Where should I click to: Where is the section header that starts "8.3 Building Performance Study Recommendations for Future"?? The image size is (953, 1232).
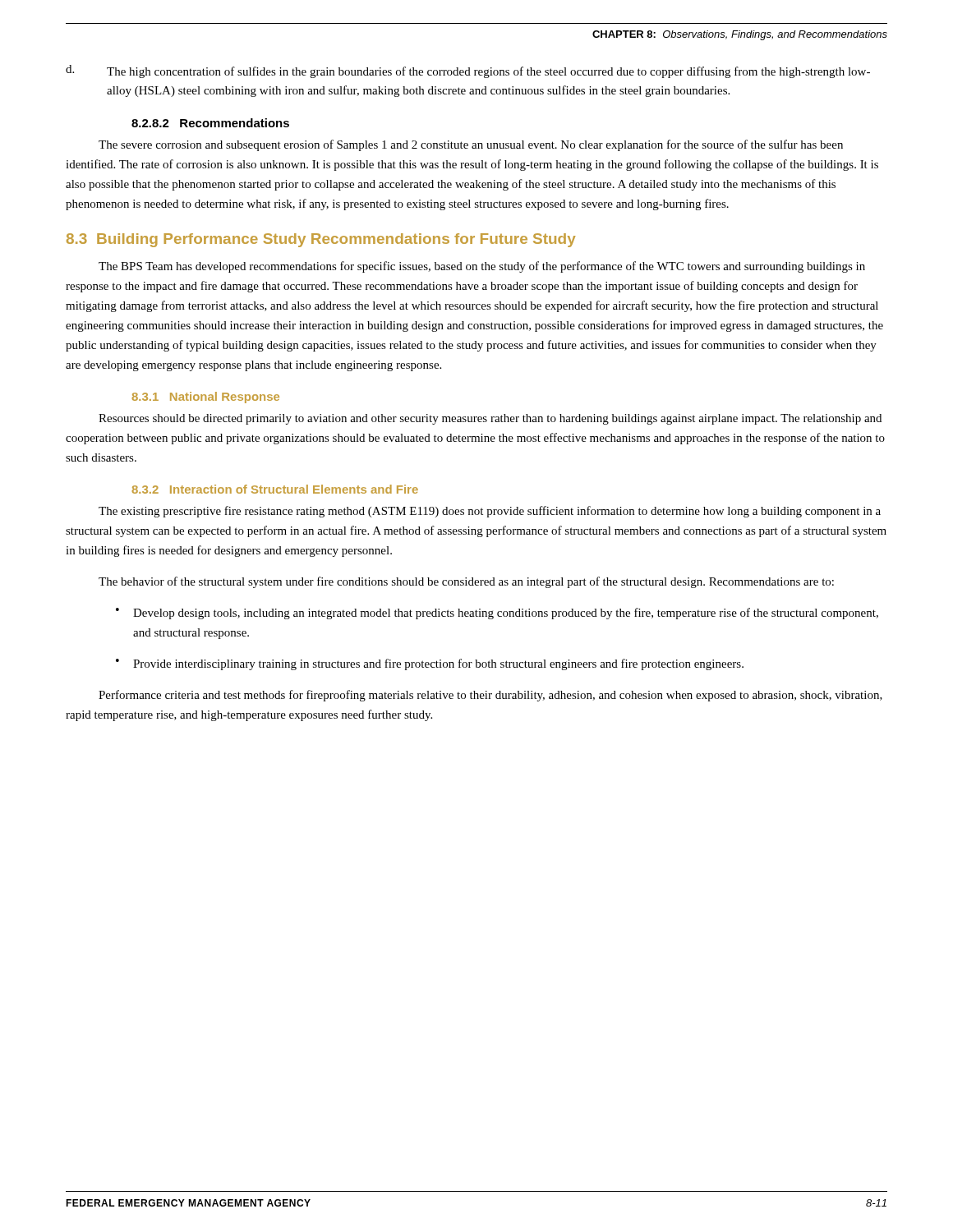click(321, 238)
